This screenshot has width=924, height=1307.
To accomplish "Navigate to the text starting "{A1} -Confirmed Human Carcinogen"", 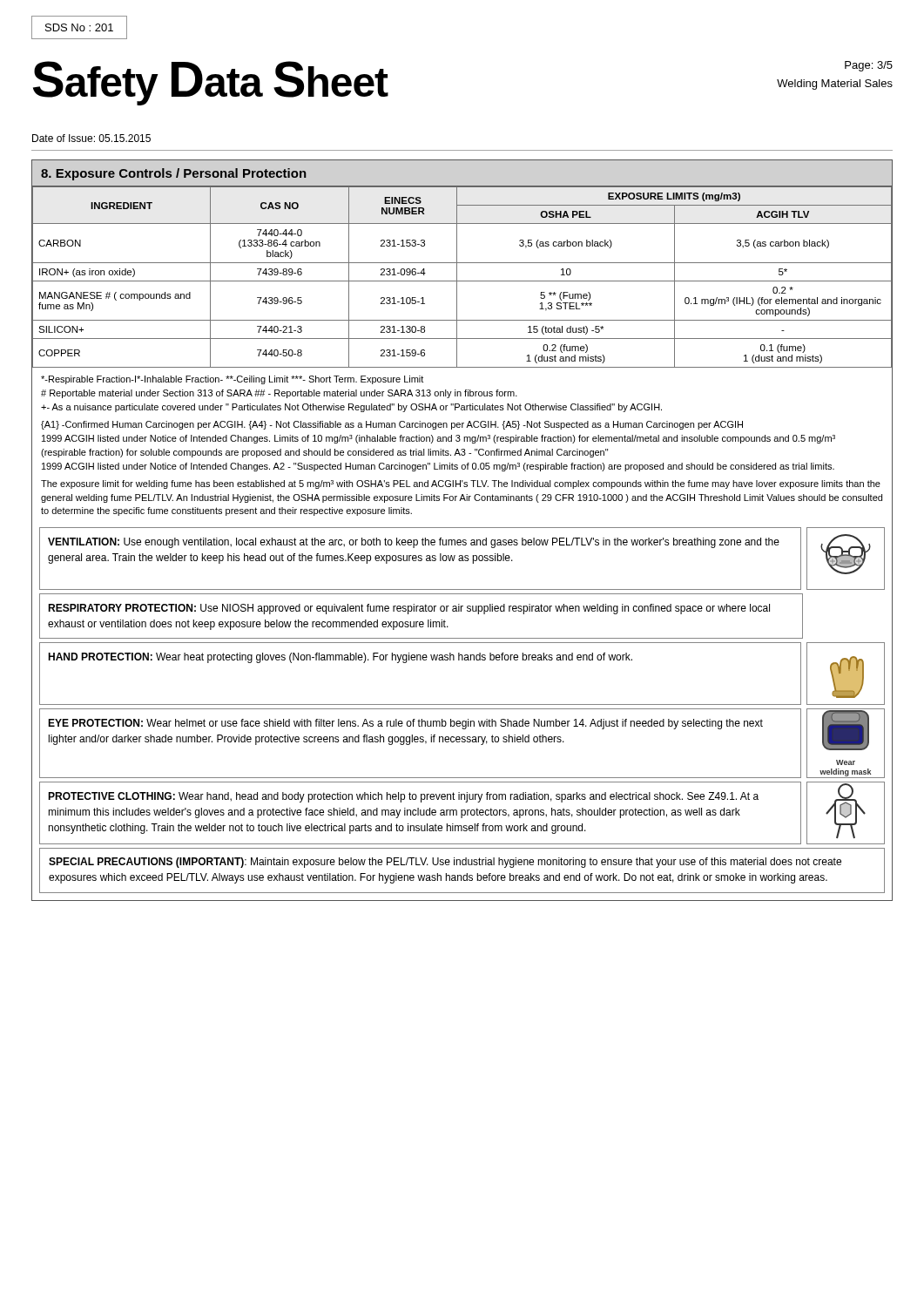I will (x=438, y=445).
